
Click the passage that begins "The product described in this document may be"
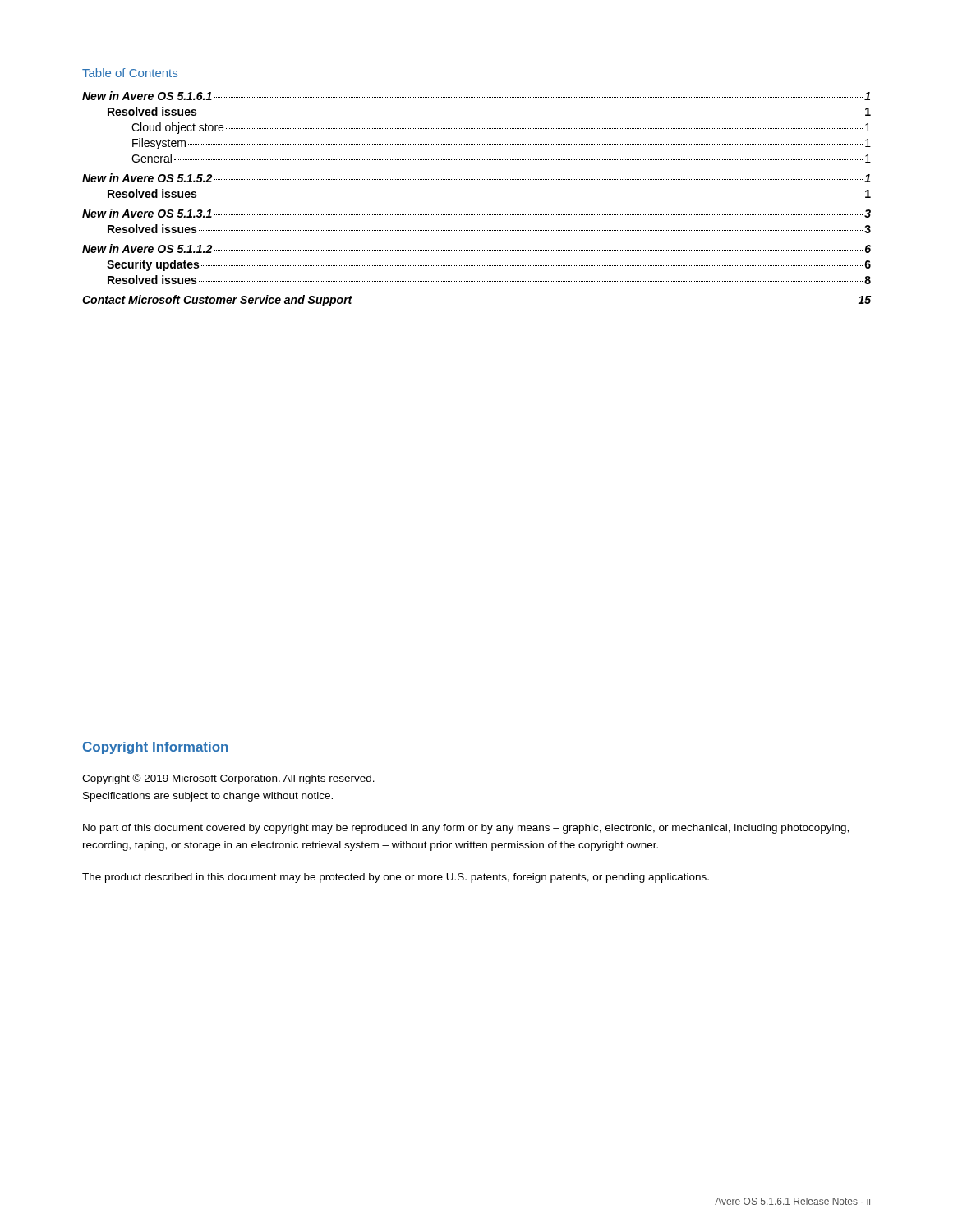476,877
